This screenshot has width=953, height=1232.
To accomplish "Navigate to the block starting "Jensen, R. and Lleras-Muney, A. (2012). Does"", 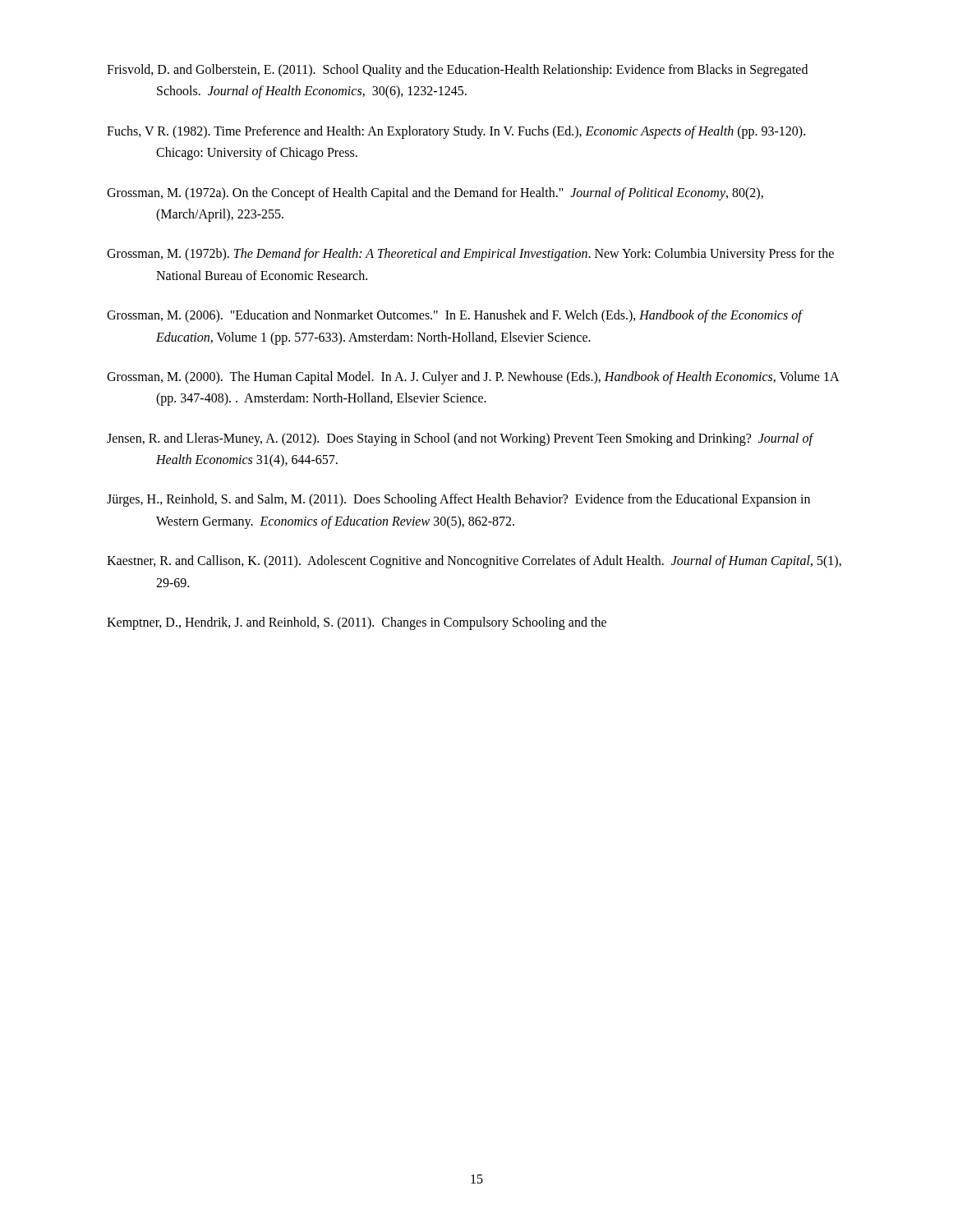I will coord(460,449).
